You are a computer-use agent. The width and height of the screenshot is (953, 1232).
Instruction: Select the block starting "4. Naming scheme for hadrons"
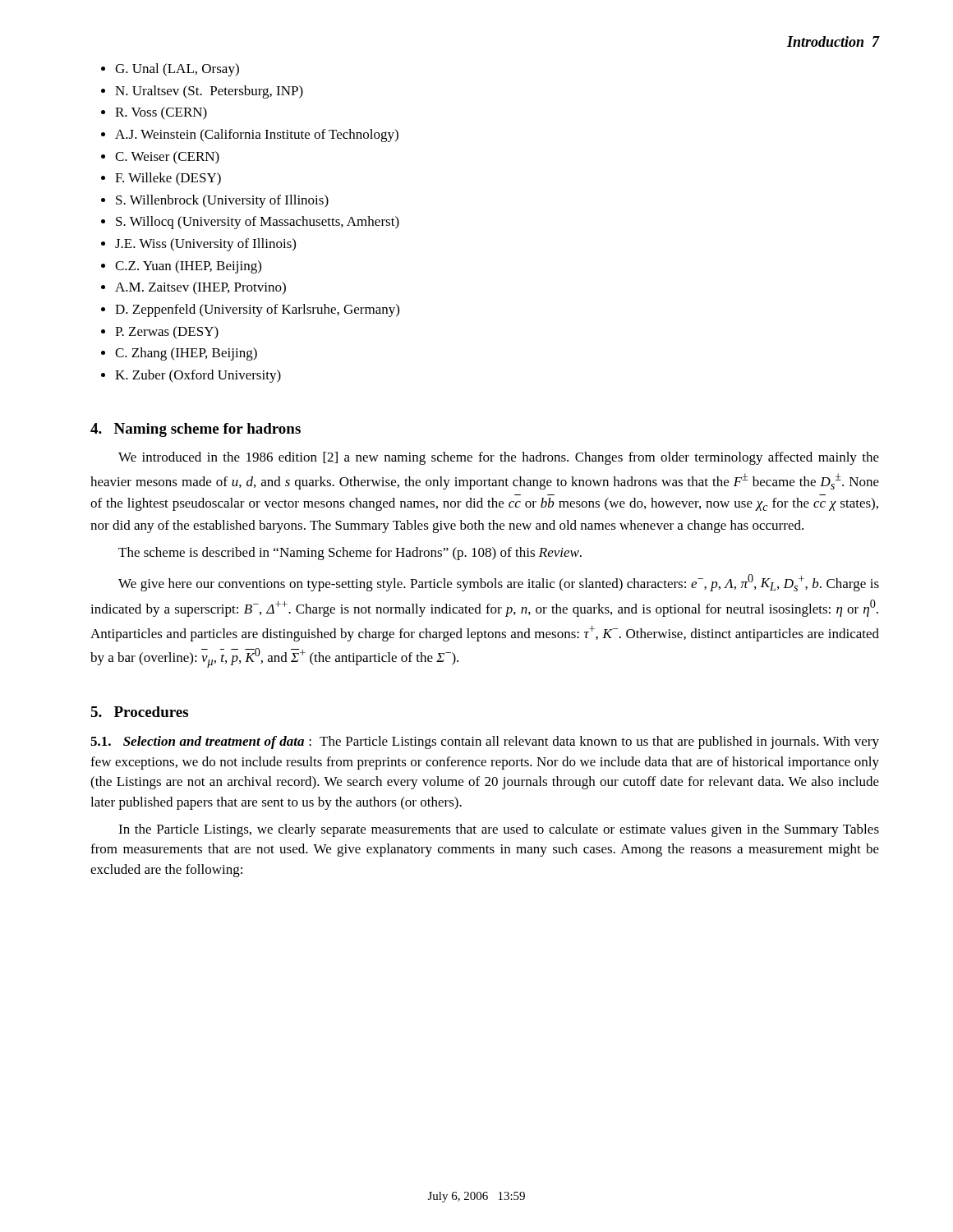coord(196,428)
